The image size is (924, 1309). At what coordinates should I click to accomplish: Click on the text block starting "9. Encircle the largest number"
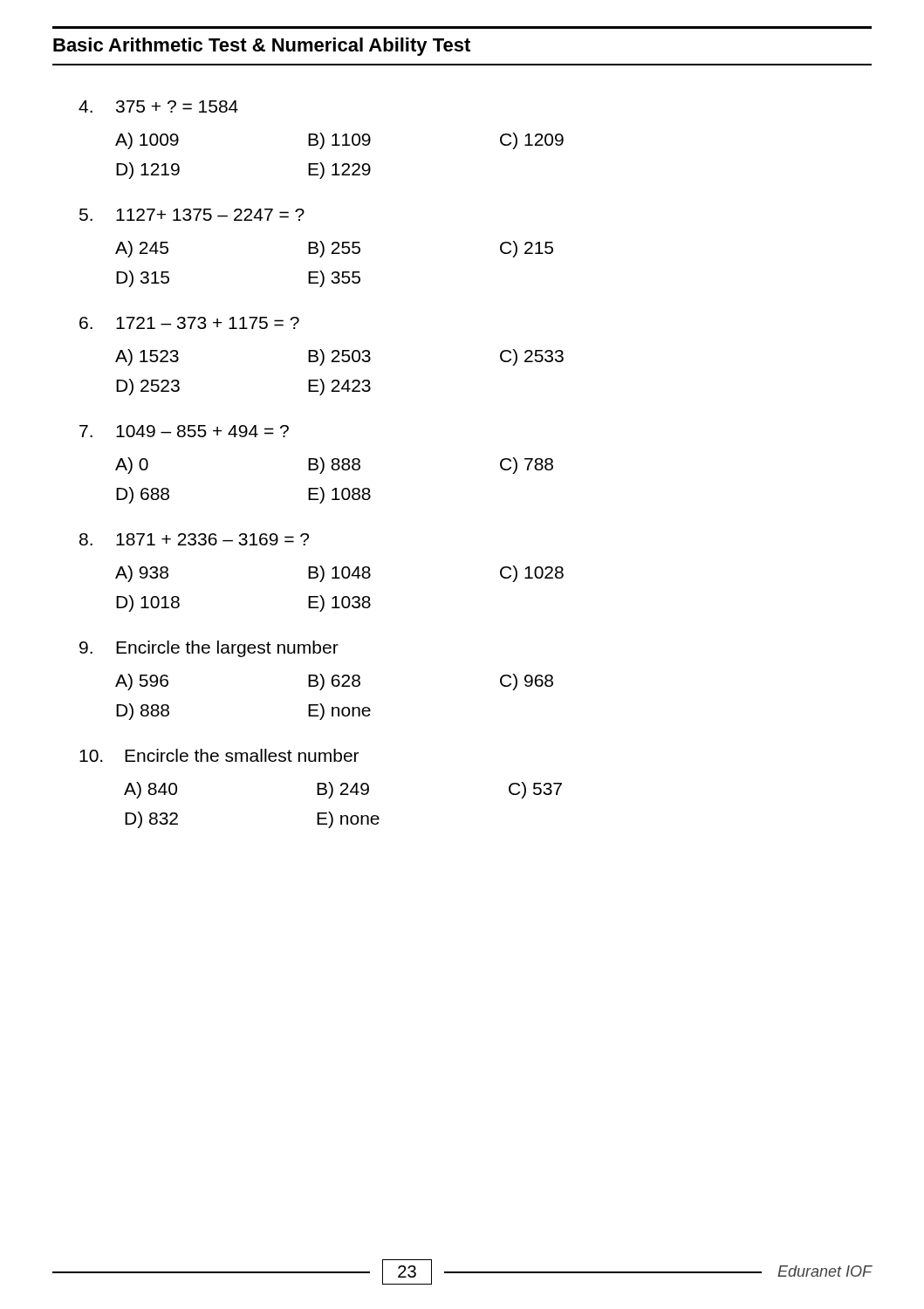pos(209,649)
